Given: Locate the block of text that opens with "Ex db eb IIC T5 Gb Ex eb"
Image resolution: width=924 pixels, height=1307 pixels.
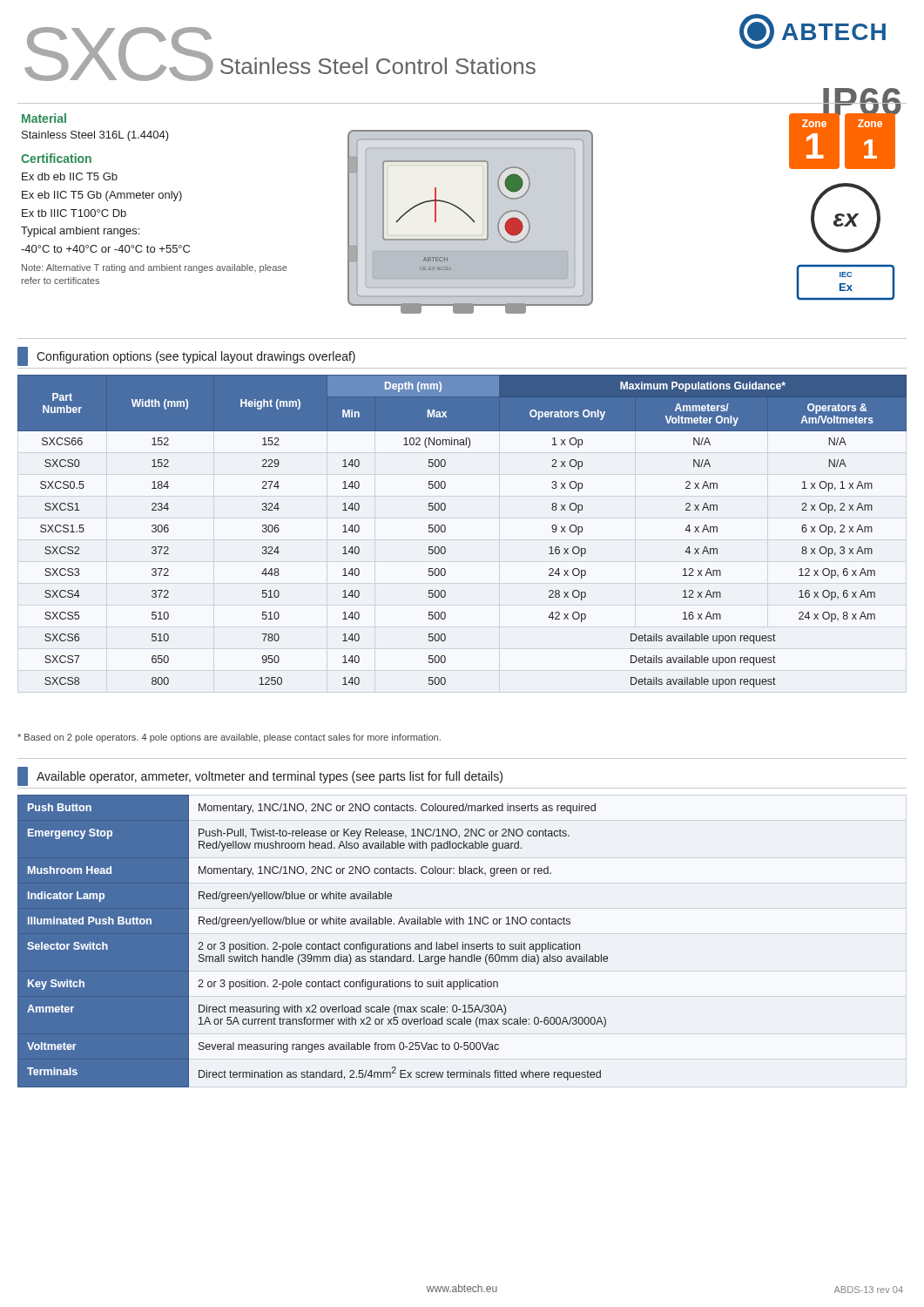Looking at the screenshot, I should [x=106, y=213].
